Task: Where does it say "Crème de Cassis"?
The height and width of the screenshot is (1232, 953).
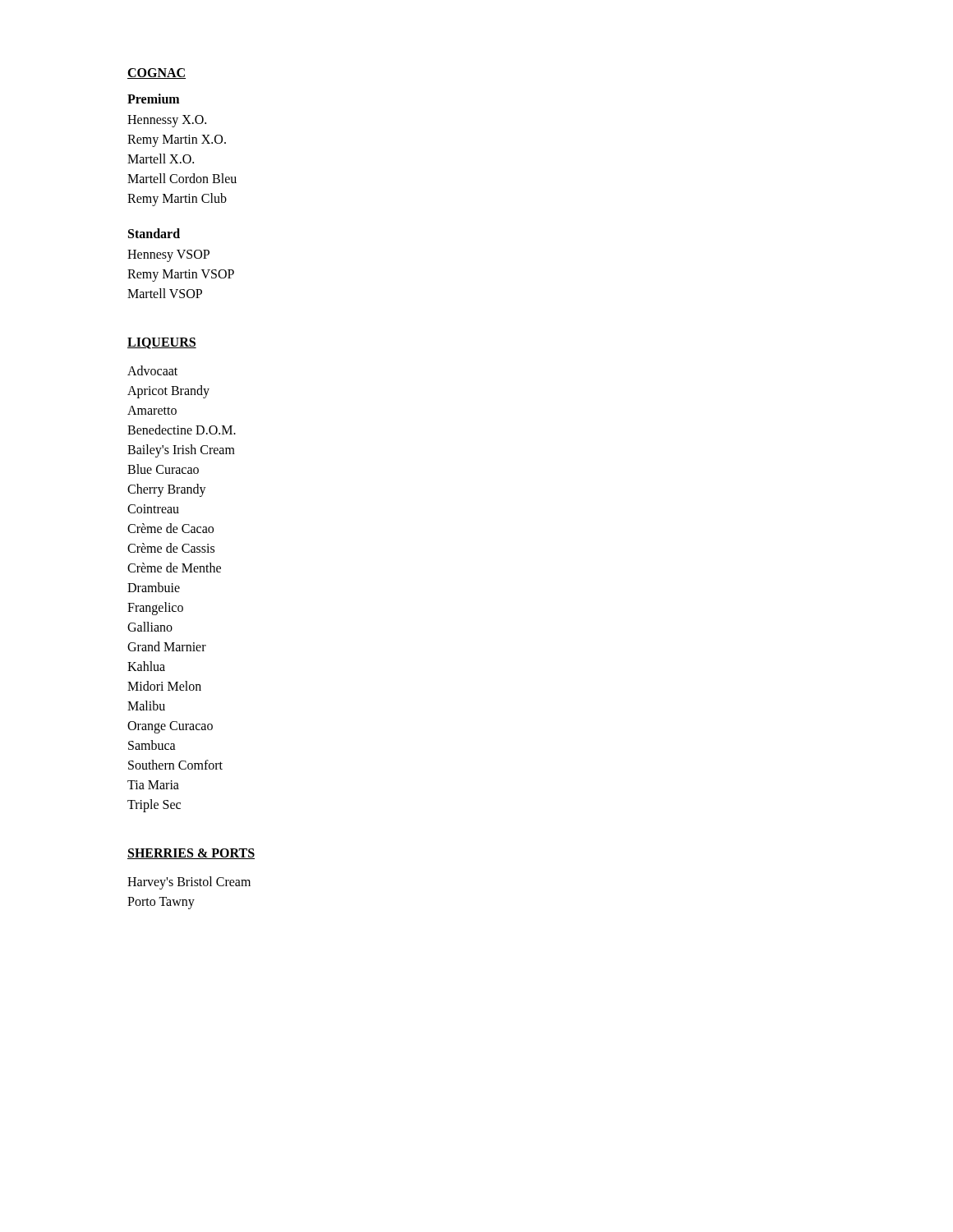Action: point(171,548)
